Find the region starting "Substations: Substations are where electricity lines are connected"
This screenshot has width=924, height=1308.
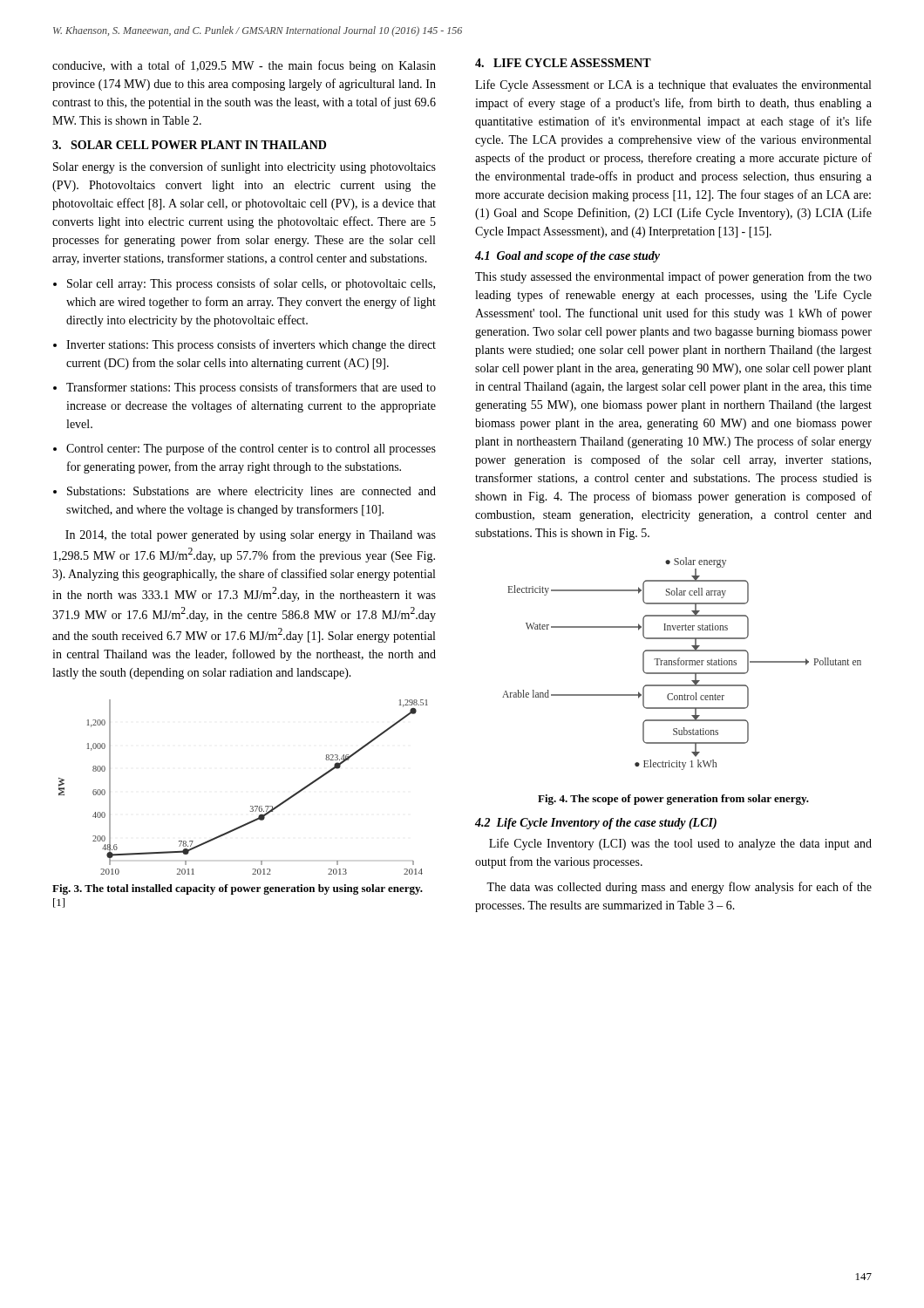click(251, 501)
